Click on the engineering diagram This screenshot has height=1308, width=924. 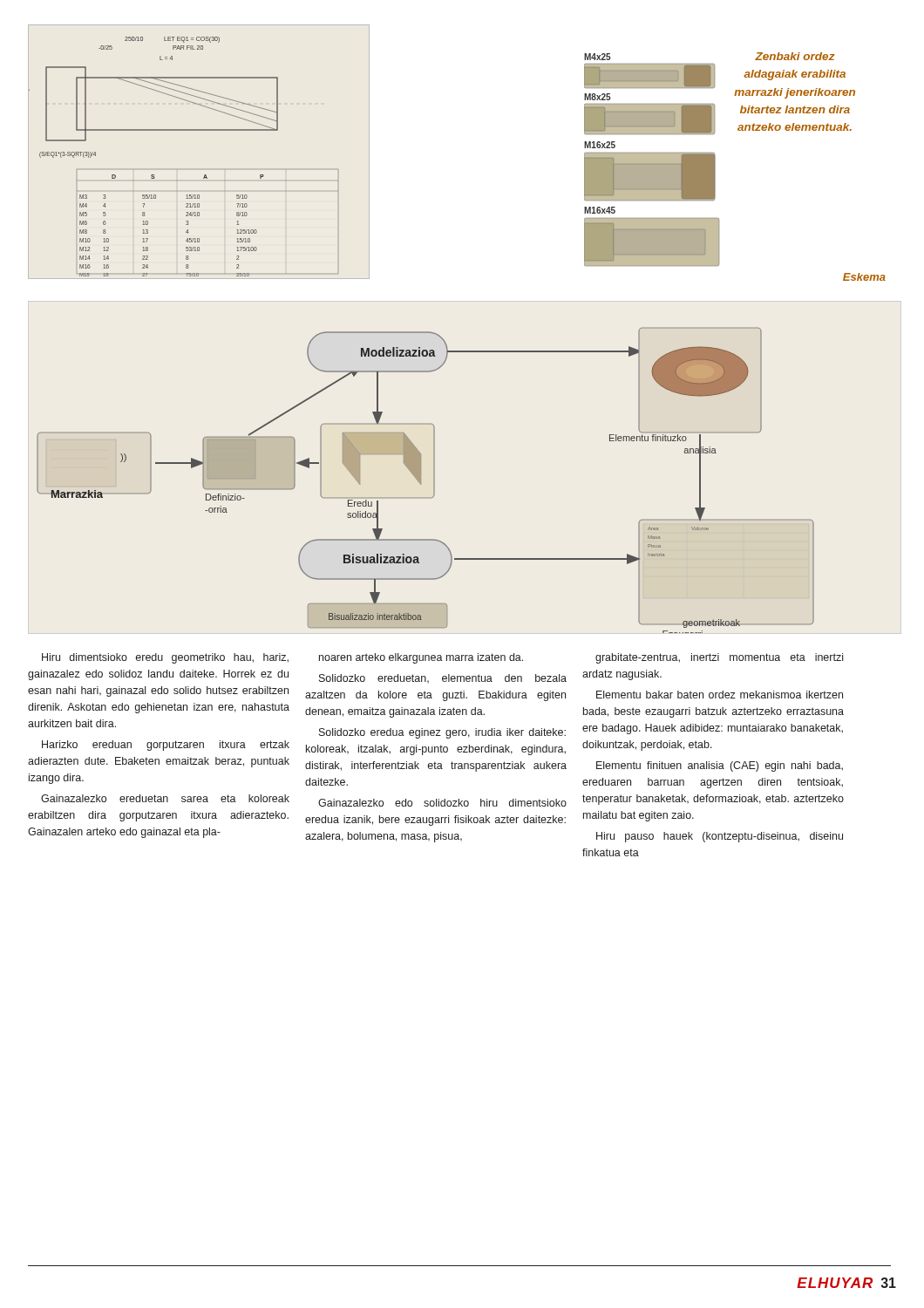click(198, 151)
